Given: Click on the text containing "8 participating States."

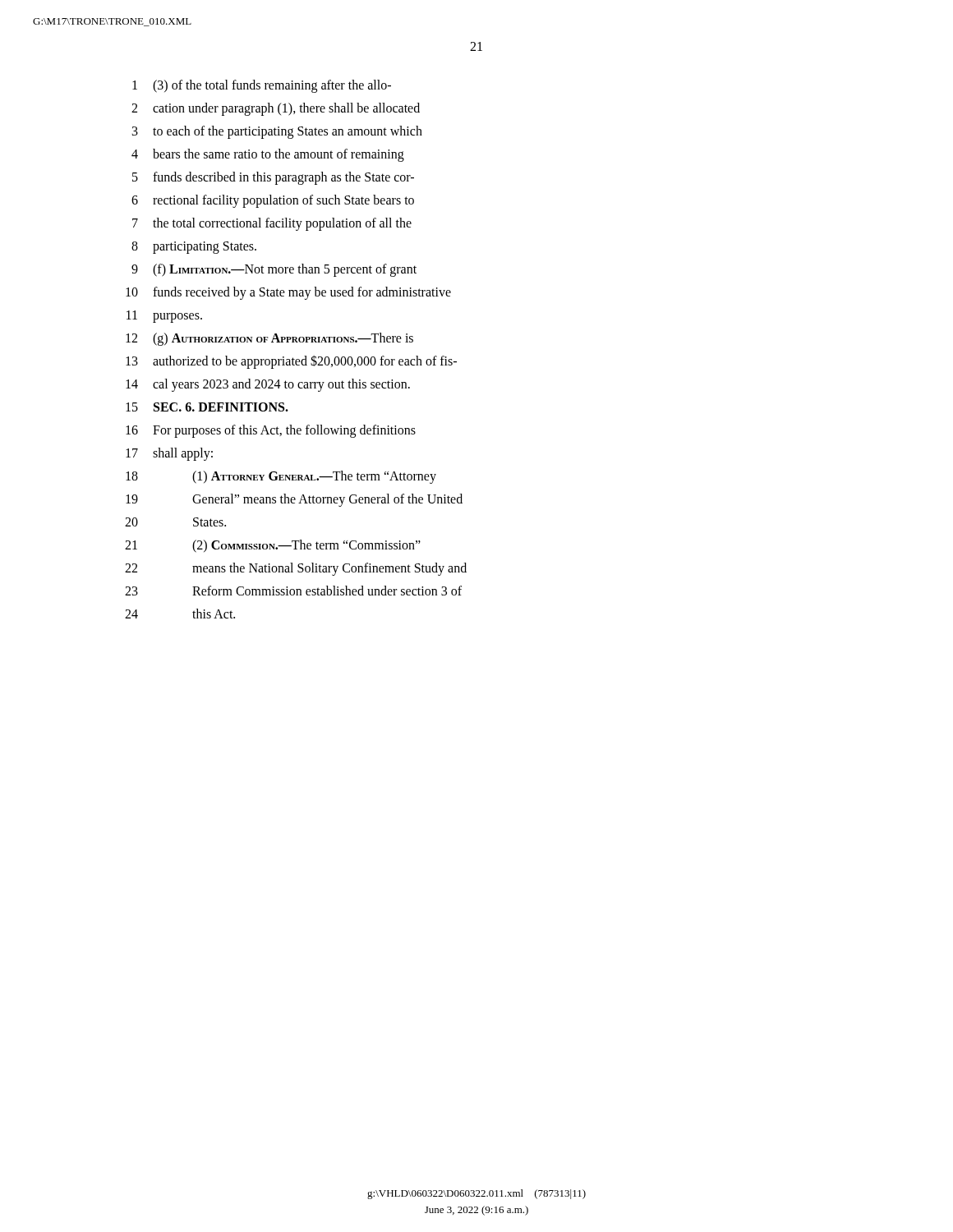Looking at the screenshot, I should 194,248.
